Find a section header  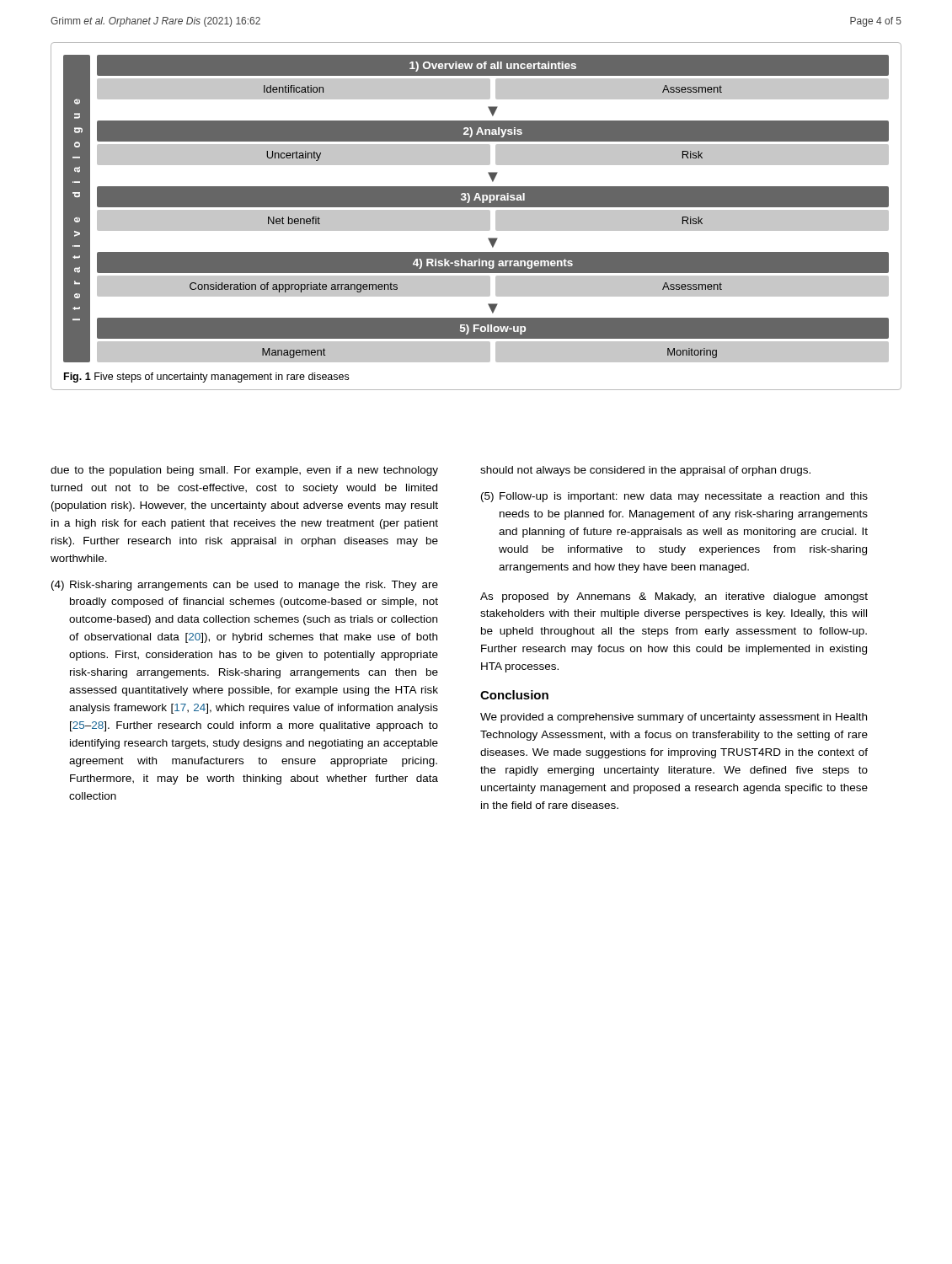tap(515, 695)
